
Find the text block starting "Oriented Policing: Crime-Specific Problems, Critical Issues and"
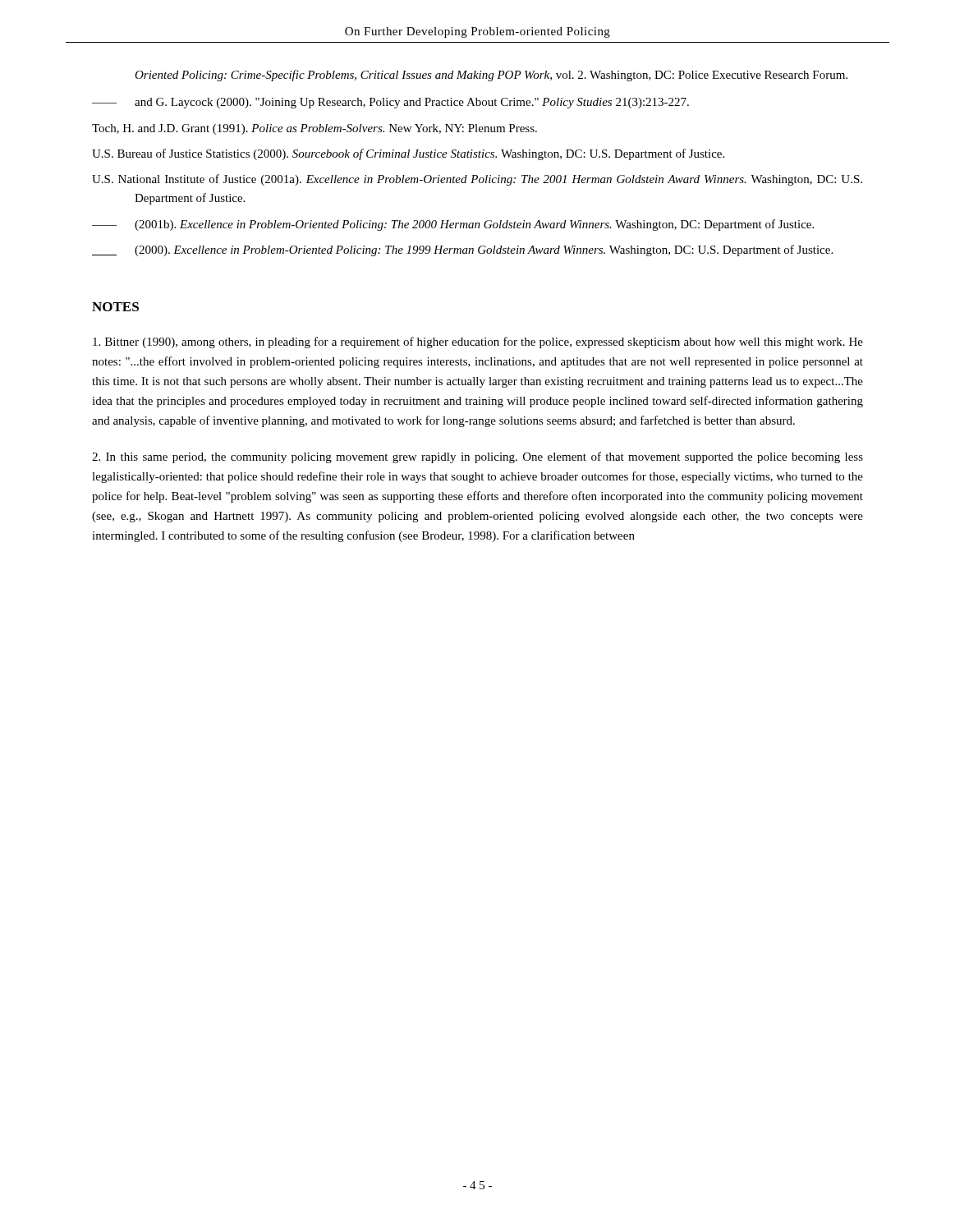[x=491, y=75]
